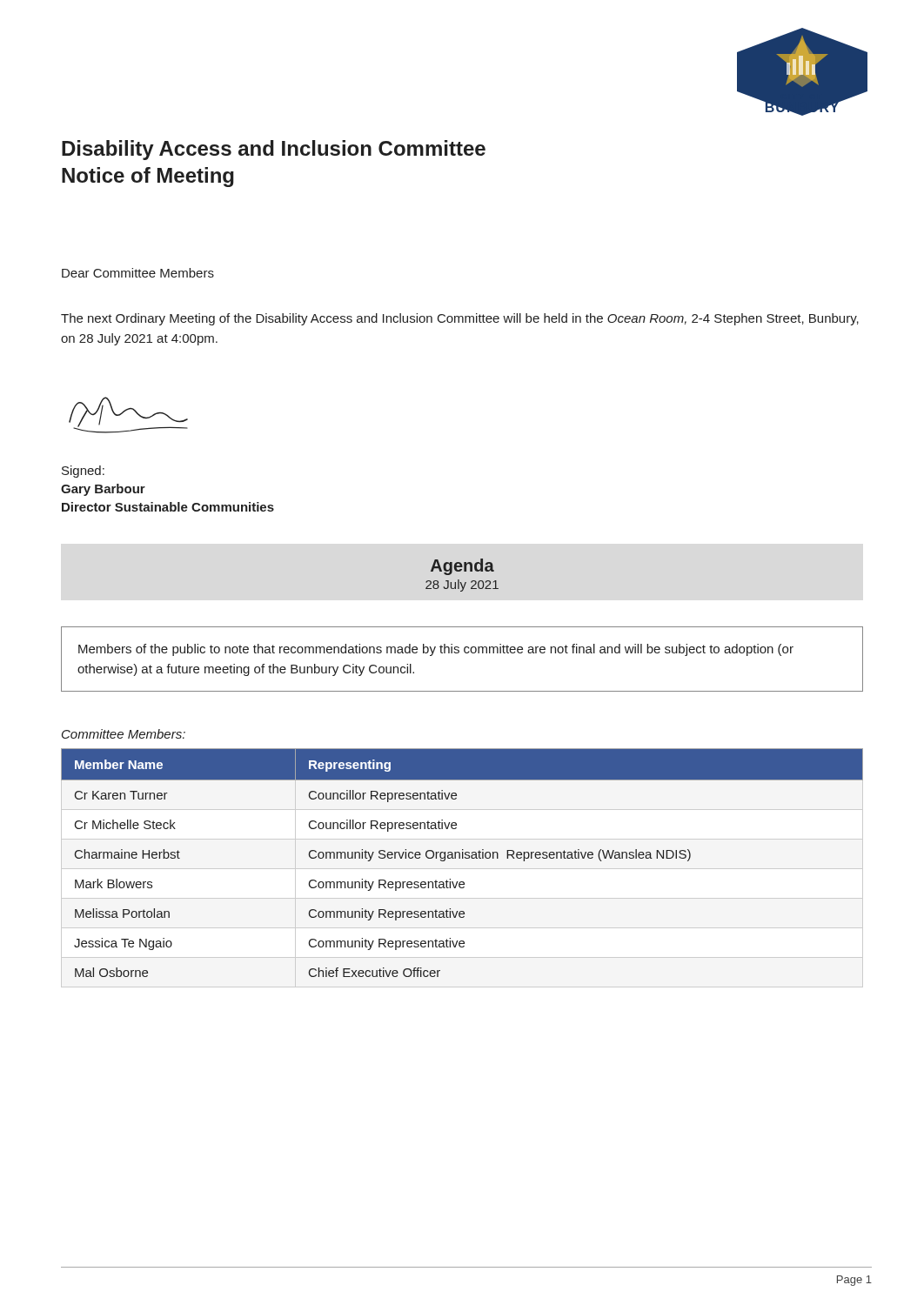Click on the logo
This screenshot has width=924, height=1305.
(802, 72)
